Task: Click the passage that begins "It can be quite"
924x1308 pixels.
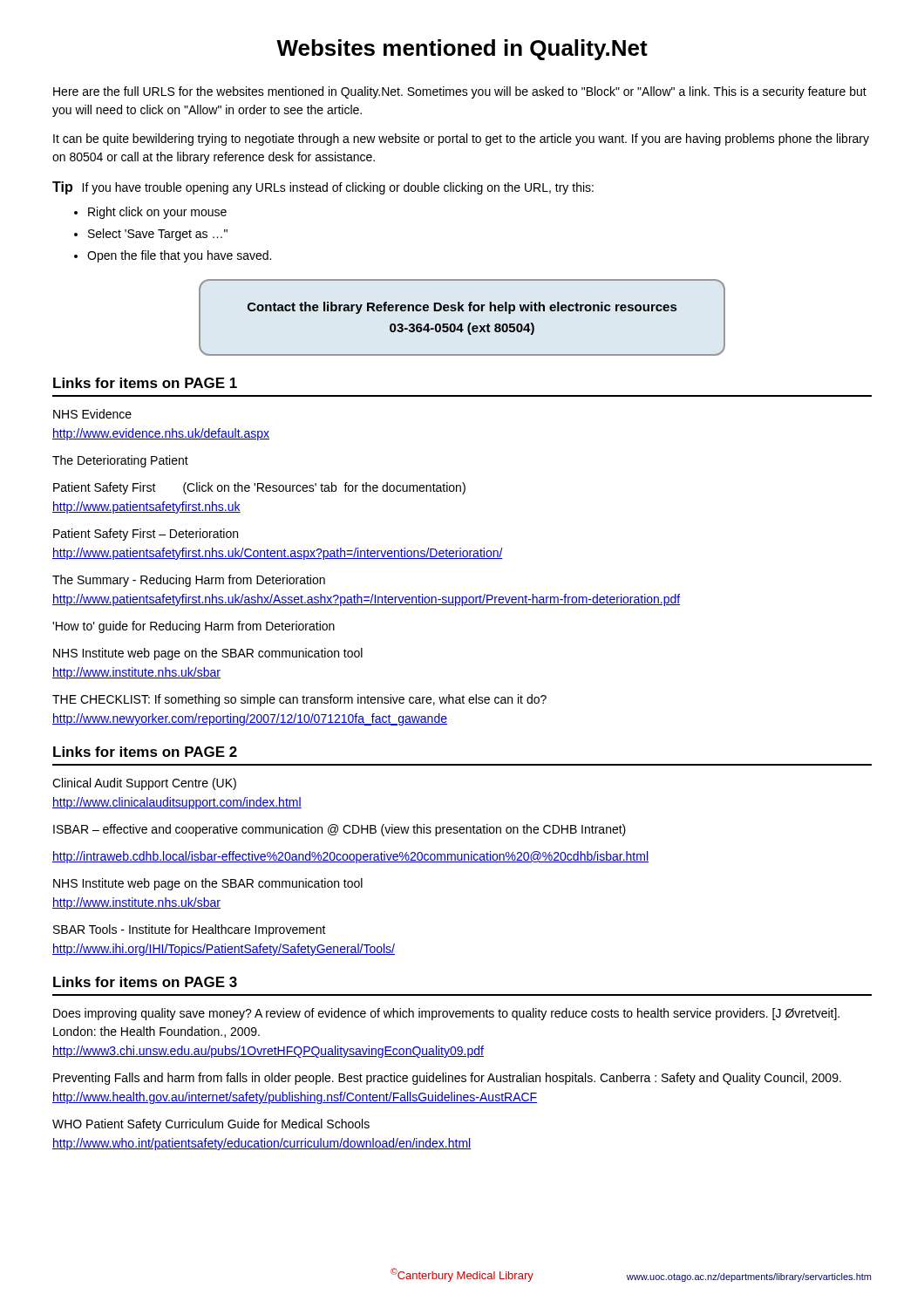Action: point(461,148)
